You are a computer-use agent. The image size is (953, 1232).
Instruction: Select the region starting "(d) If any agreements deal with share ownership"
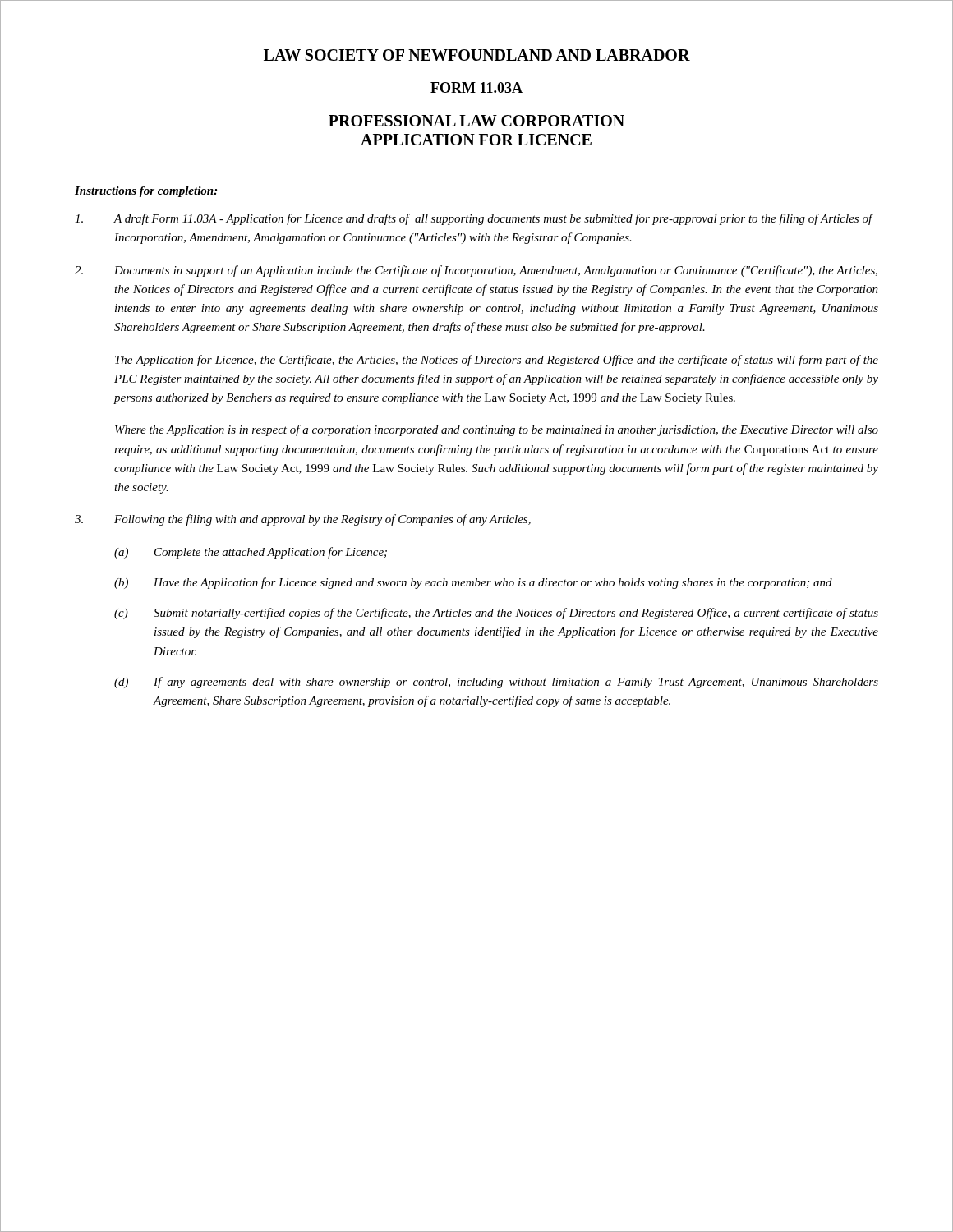(x=496, y=692)
